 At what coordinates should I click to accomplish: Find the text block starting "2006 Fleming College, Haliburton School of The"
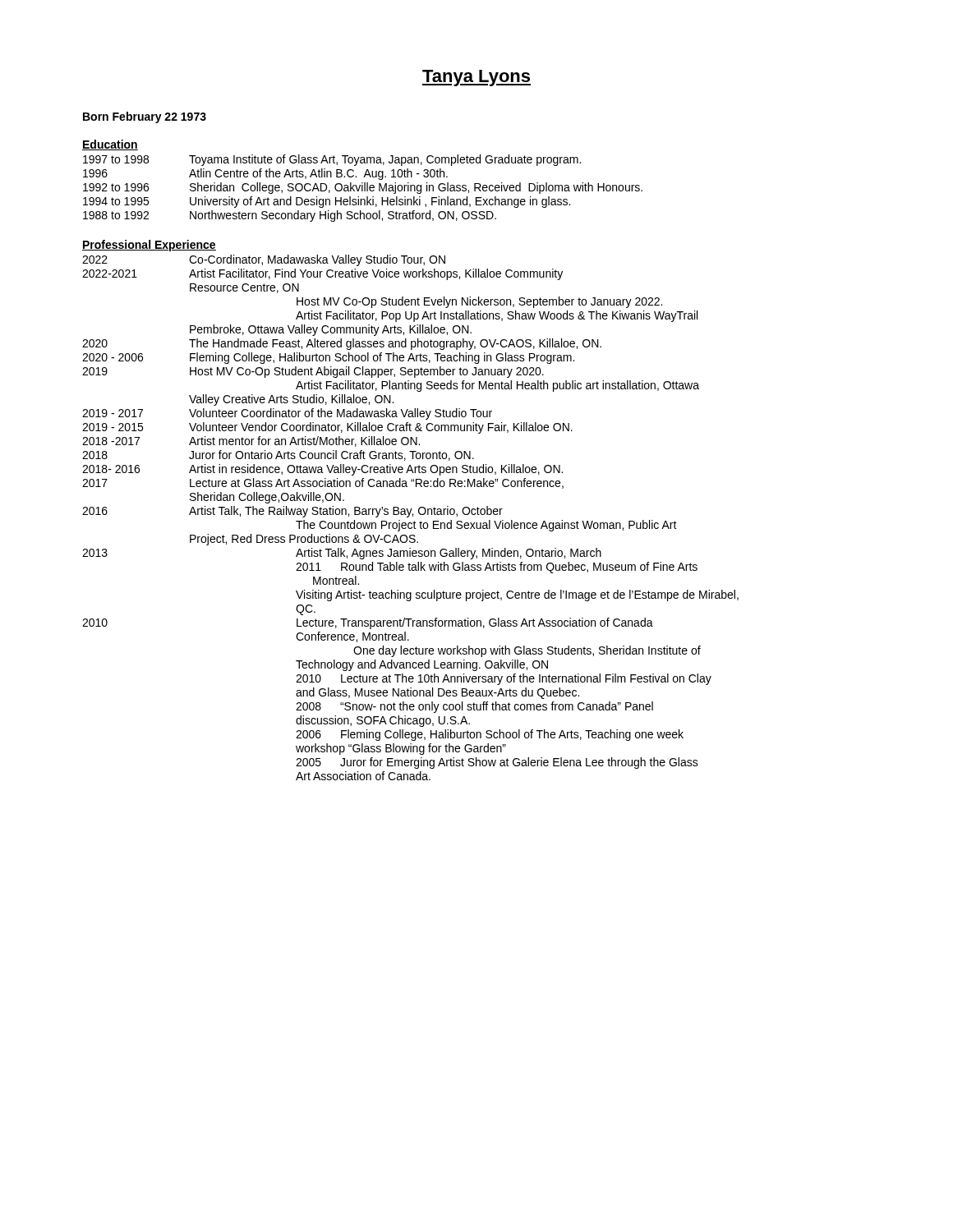click(476, 734)
